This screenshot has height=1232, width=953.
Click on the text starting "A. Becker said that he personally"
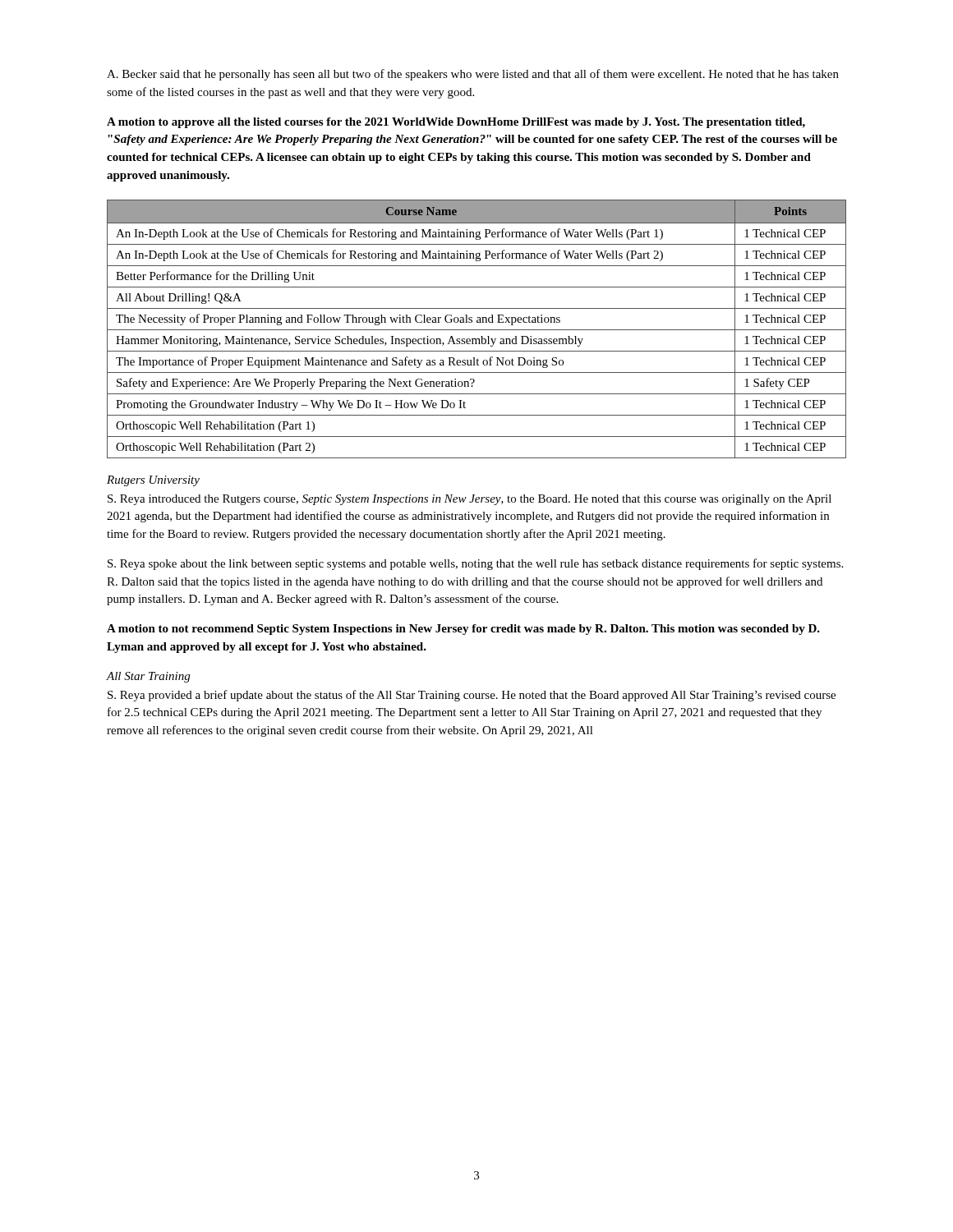[x=473, y=83]
